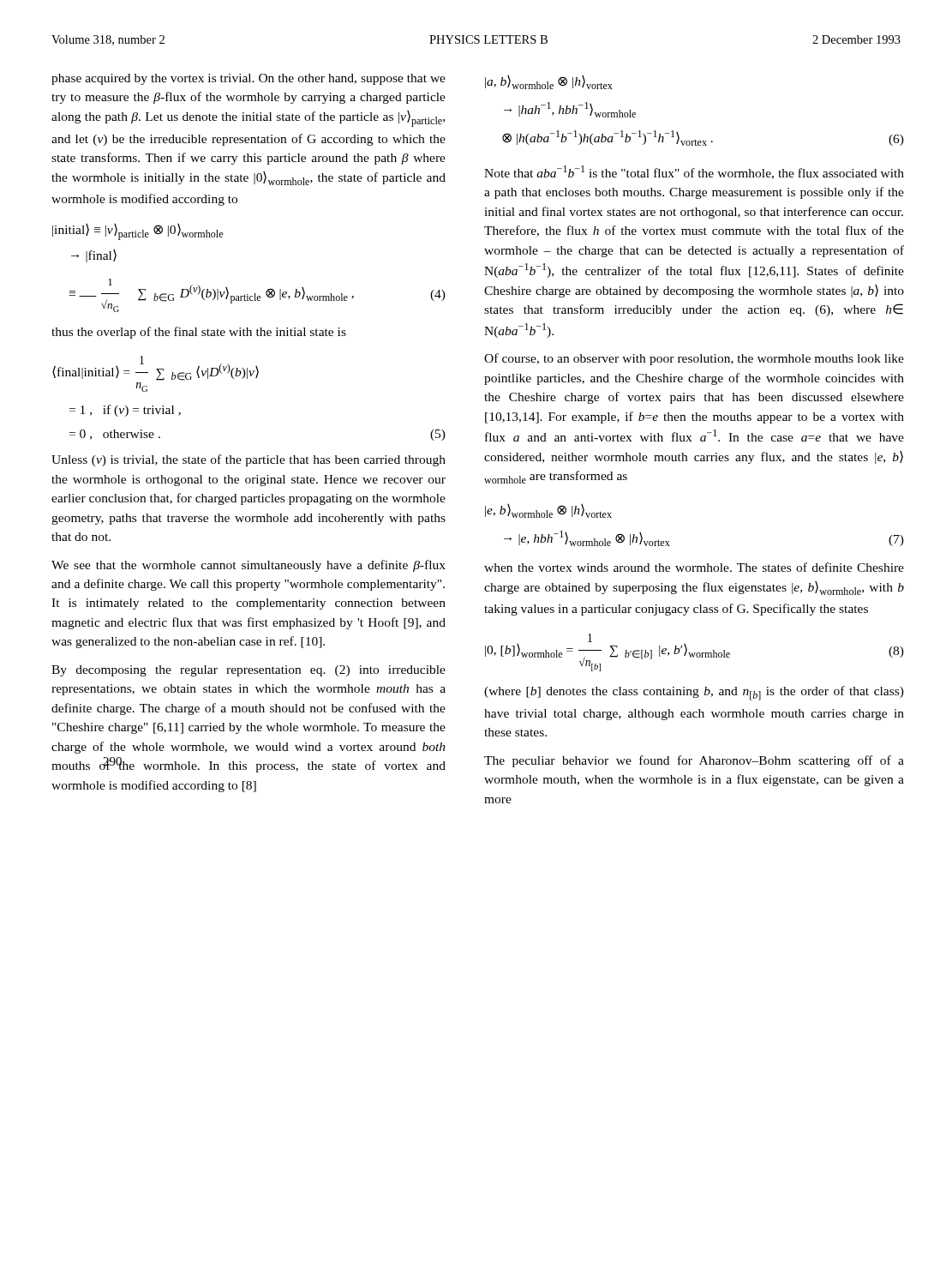Locate the block of text that opens with "thus the overlap of the final state"
This screenshot has width=952, height=1286.
pos(248,332)
